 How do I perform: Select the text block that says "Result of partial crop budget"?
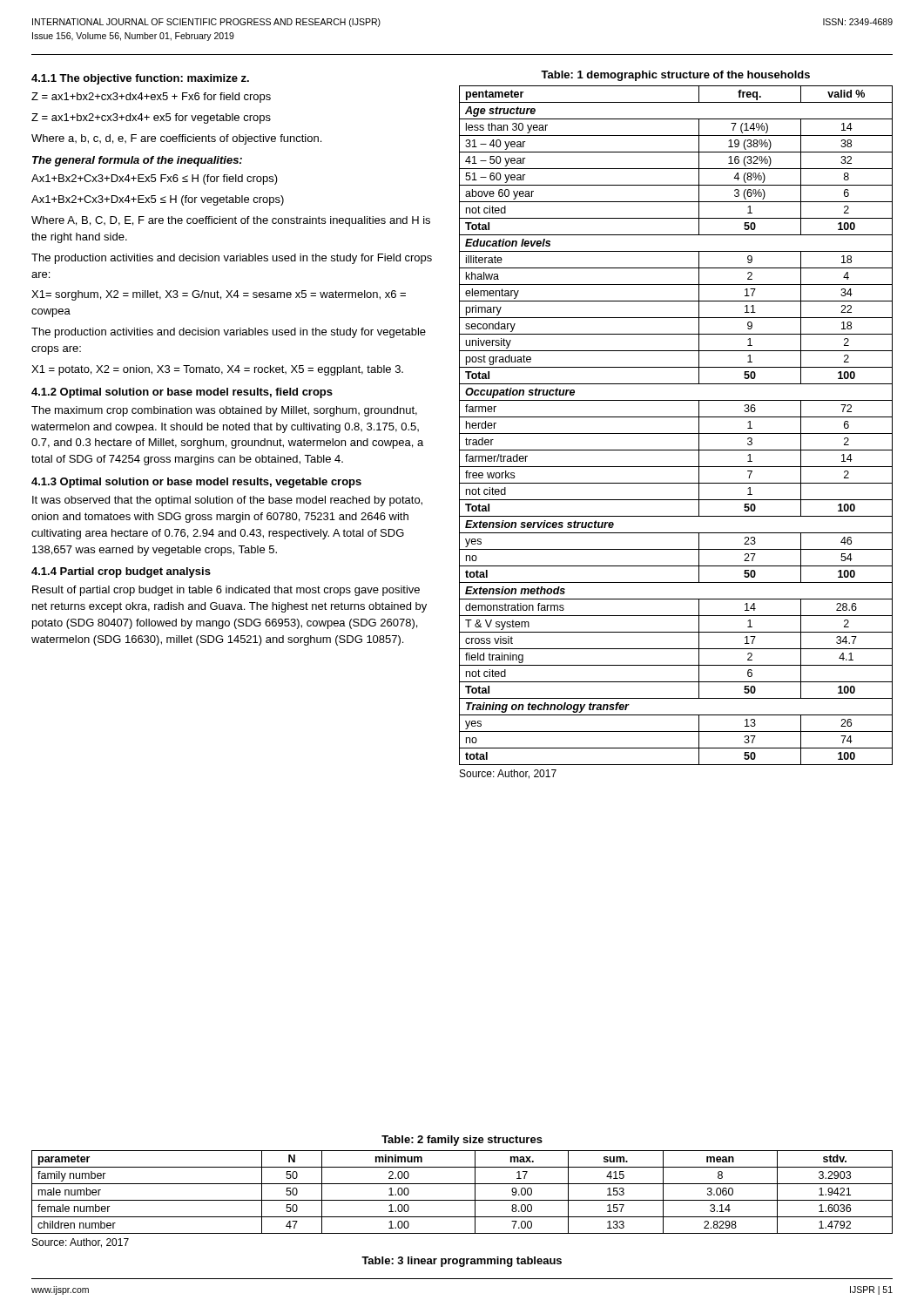[229, 614]
